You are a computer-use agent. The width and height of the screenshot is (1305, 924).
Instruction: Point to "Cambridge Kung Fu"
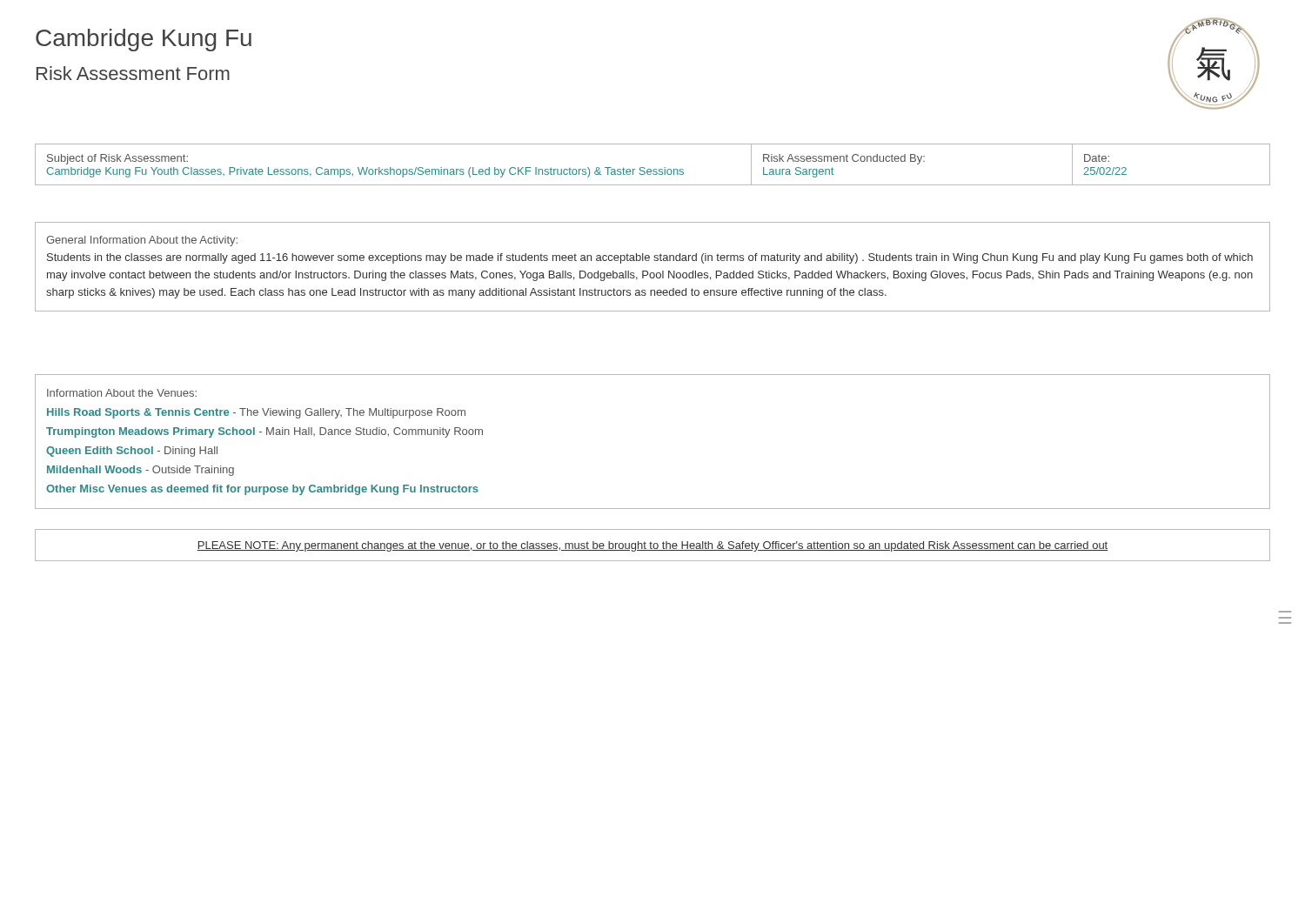coord(144,38)
